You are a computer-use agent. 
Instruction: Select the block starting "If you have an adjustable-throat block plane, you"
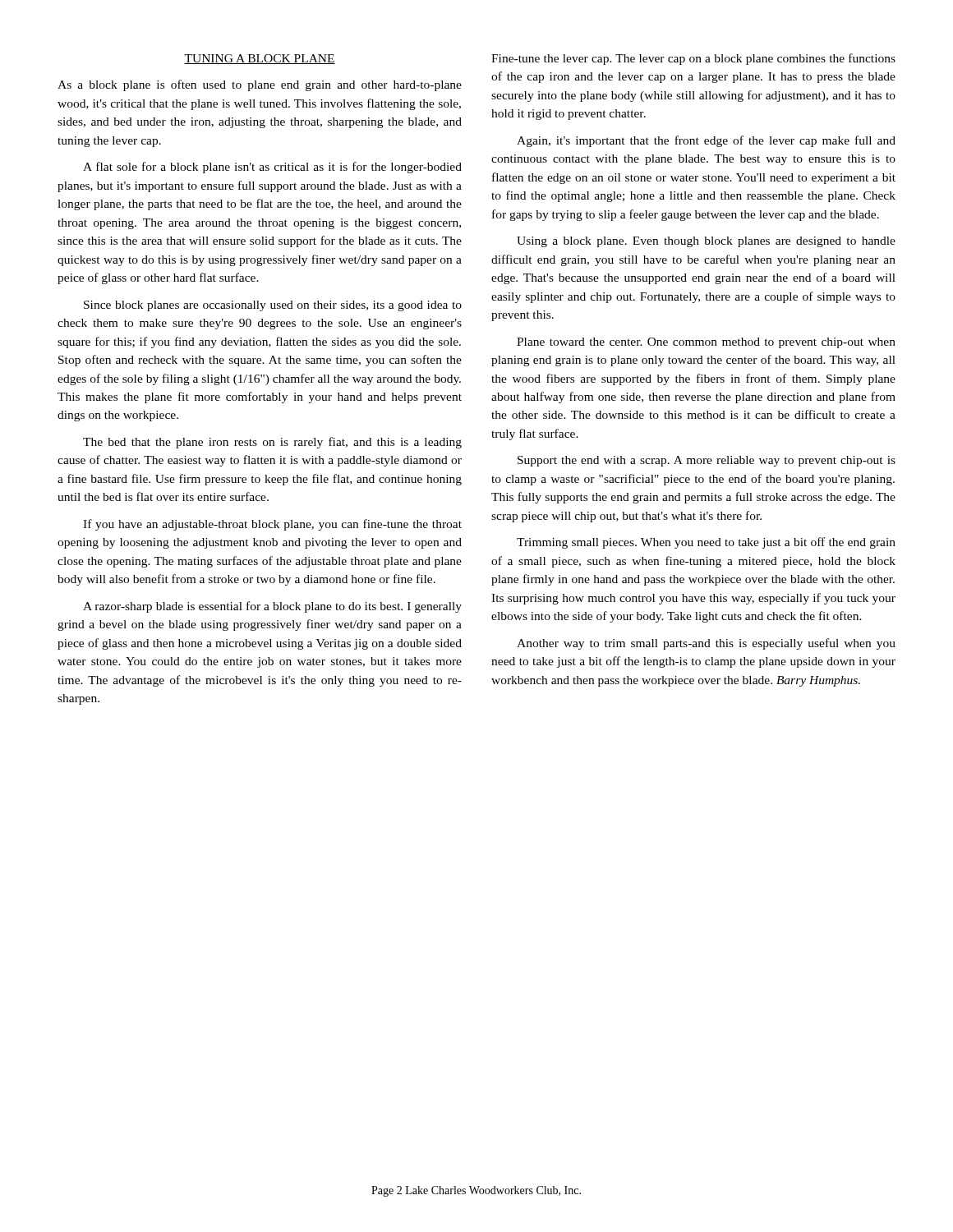pyautogui.click(x=260, y=552)
